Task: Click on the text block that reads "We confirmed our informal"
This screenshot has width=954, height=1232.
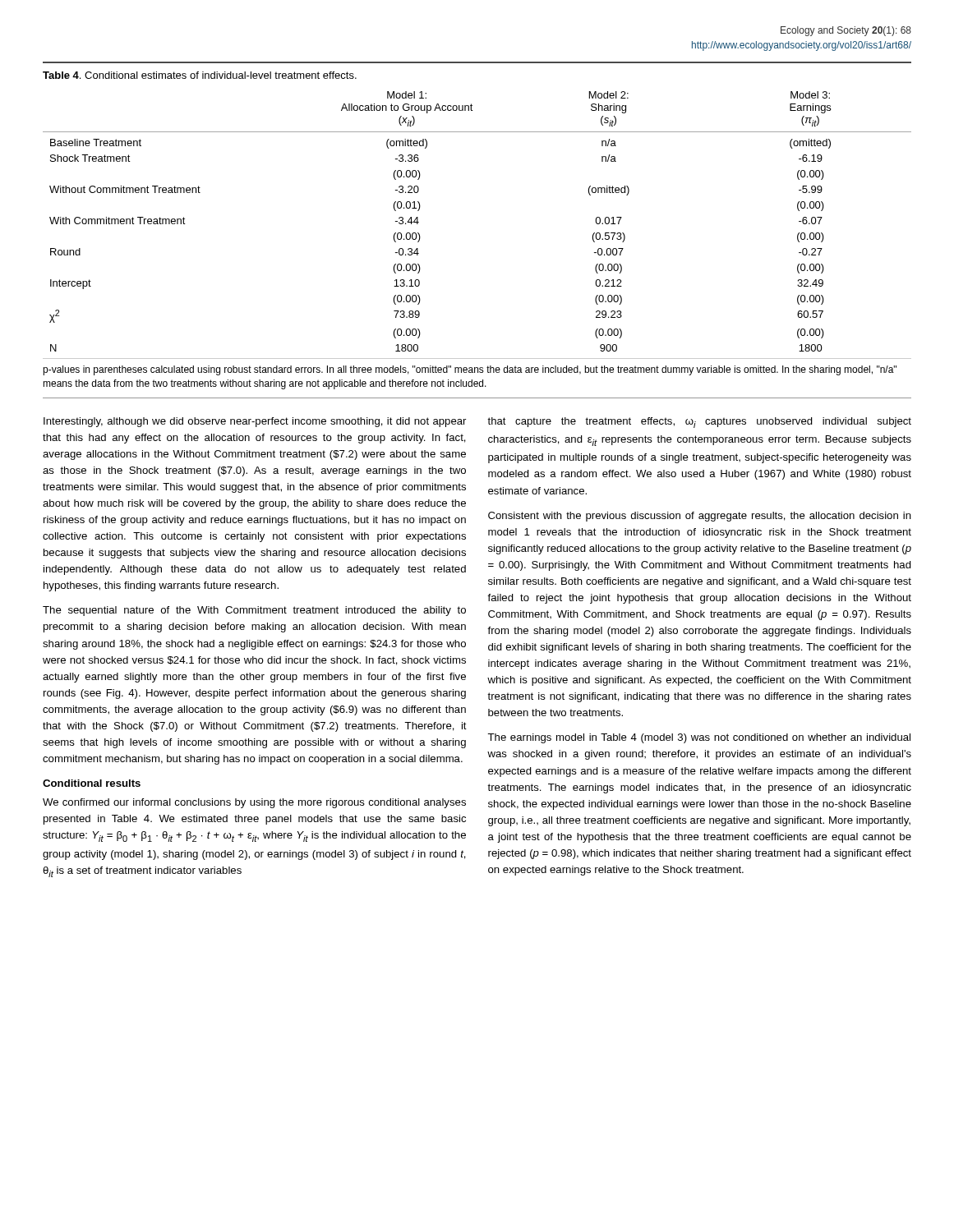Action: tap(255, 837)
